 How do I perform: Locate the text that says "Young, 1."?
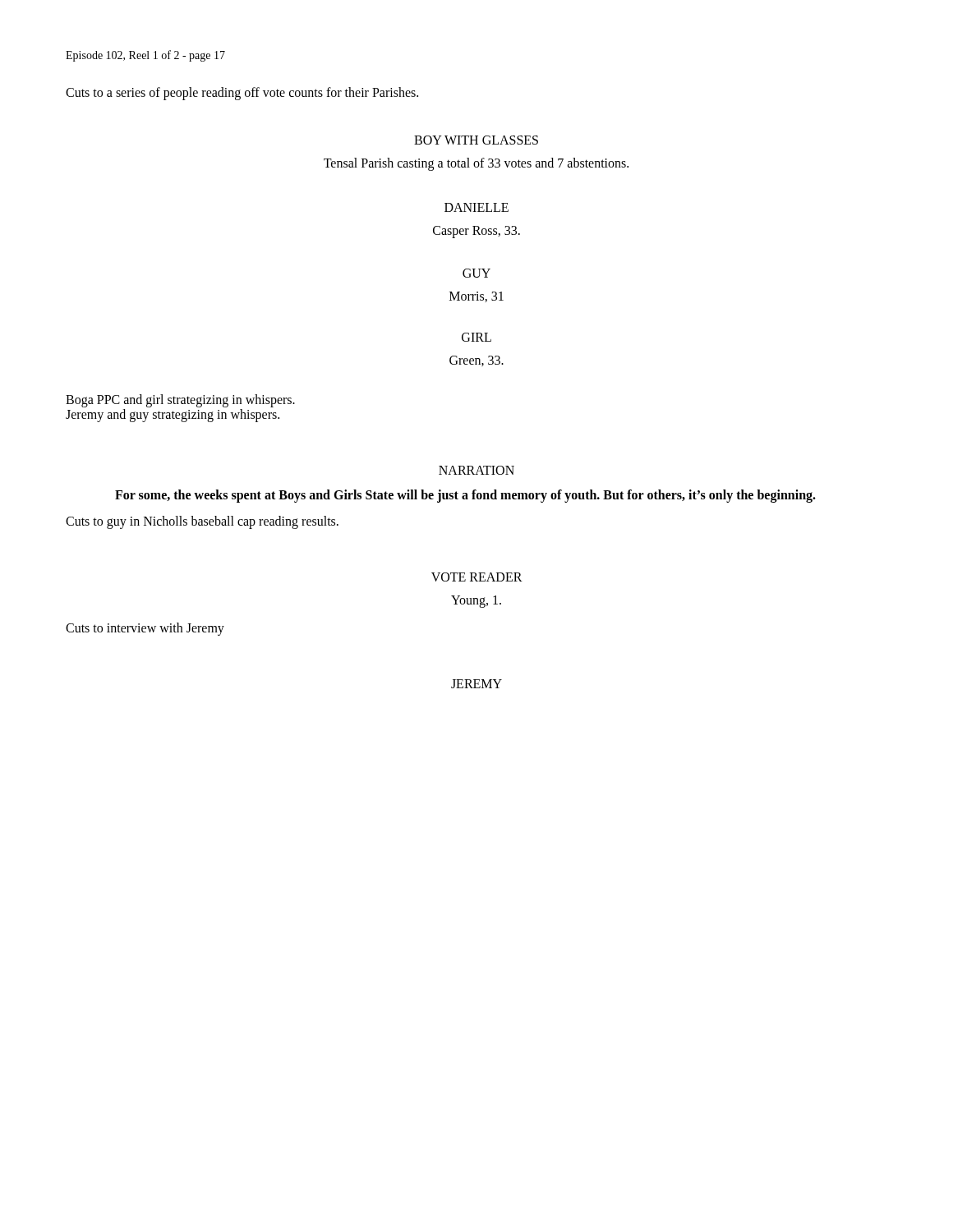(476, 600)
